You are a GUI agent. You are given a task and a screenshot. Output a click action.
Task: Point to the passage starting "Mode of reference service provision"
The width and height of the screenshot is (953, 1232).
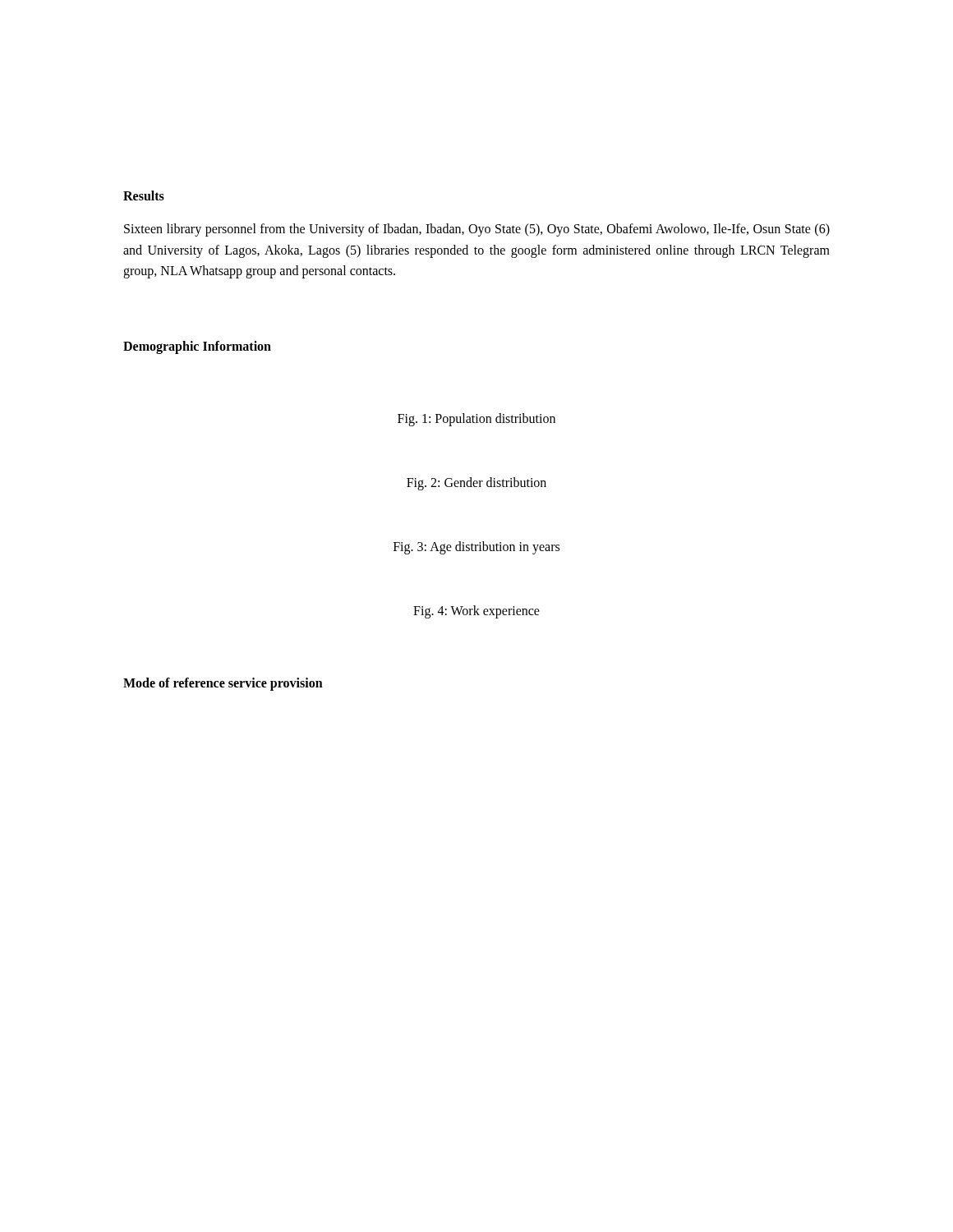point(223,683)
